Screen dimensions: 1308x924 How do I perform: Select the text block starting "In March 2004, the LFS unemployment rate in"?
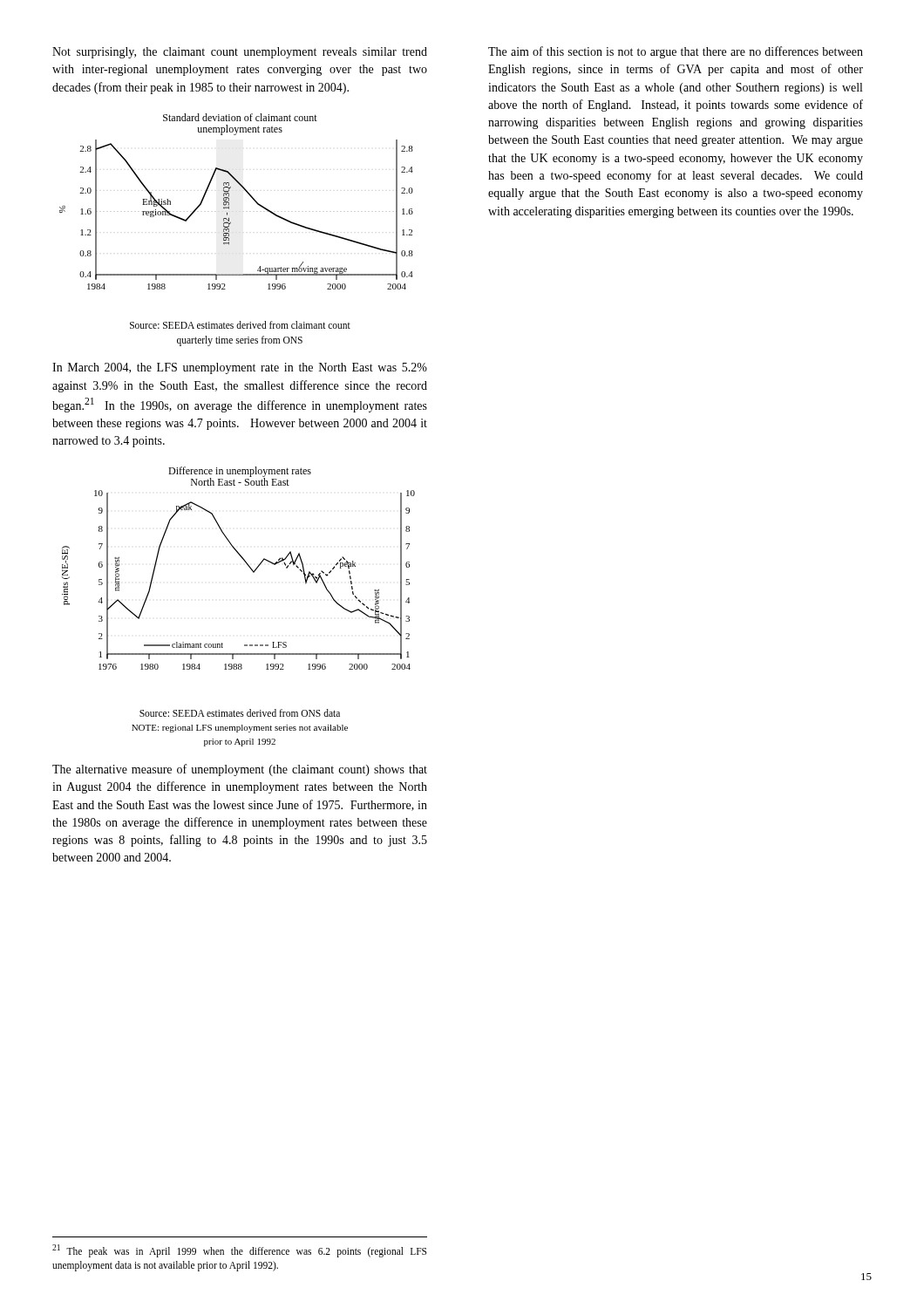240,405
